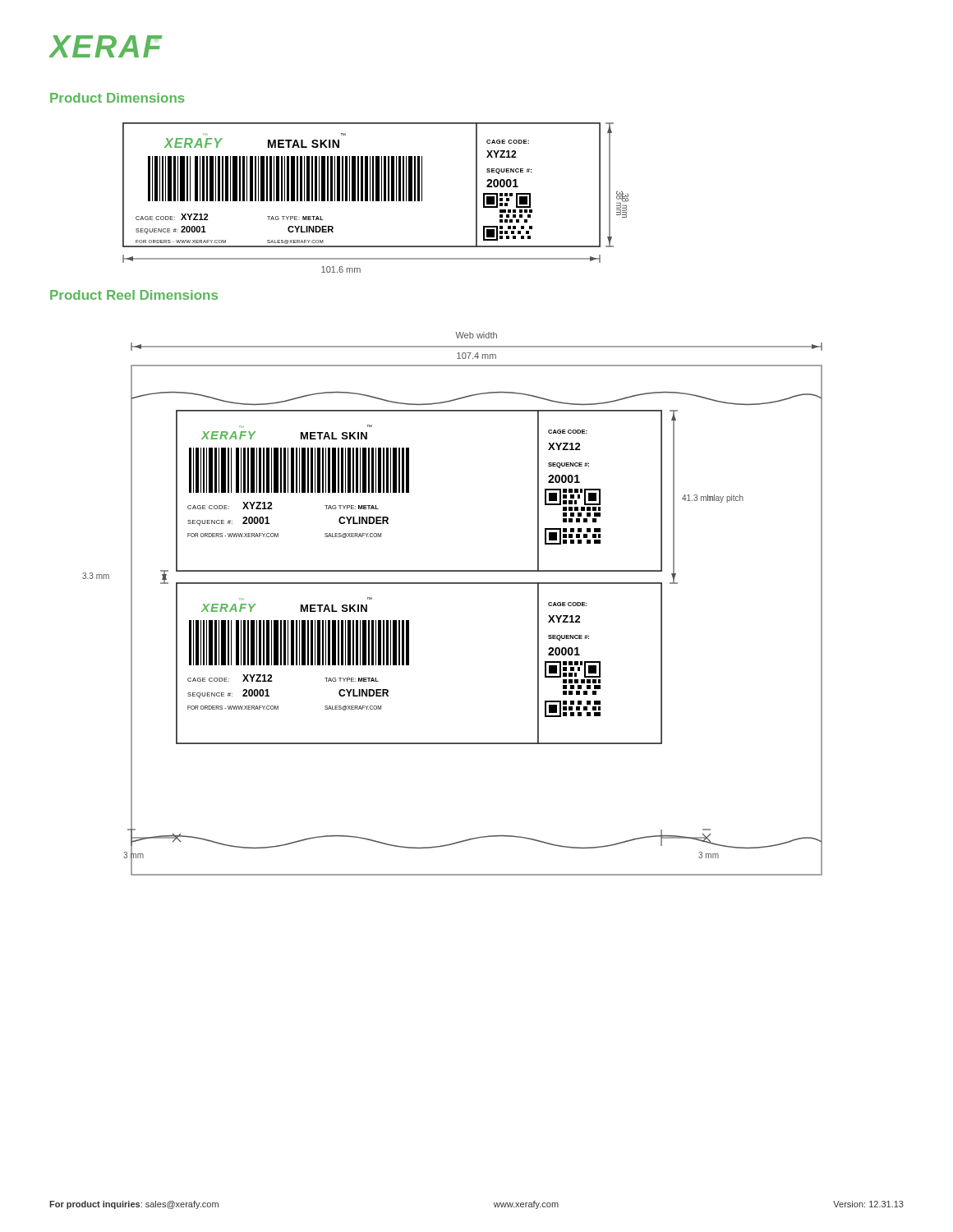Locate the passage starting "Product Dimensions"
953x1232 pixels.
tap(117, 98)
